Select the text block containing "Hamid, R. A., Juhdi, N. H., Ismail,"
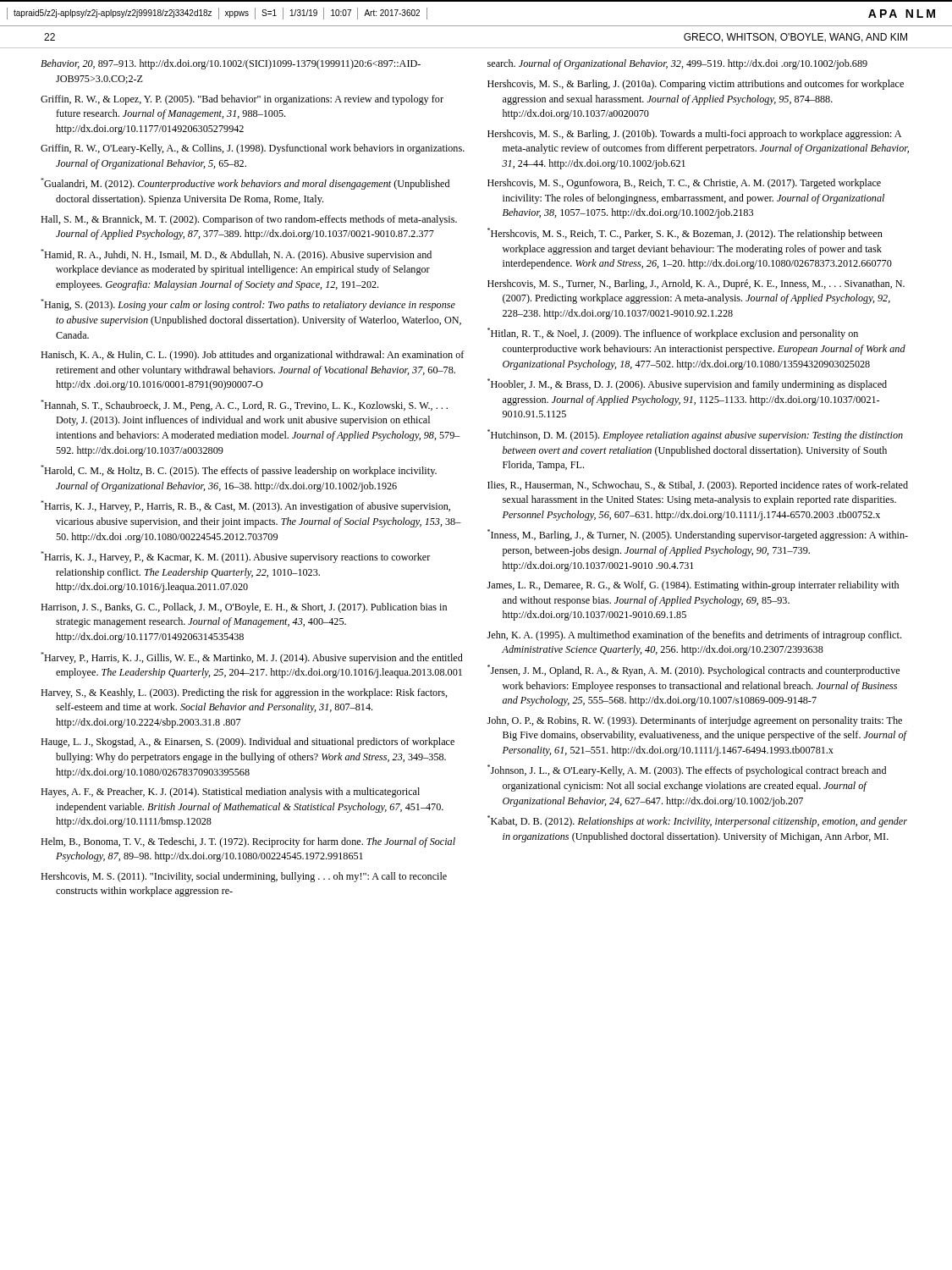The image size is (952, 1270). 236,269
